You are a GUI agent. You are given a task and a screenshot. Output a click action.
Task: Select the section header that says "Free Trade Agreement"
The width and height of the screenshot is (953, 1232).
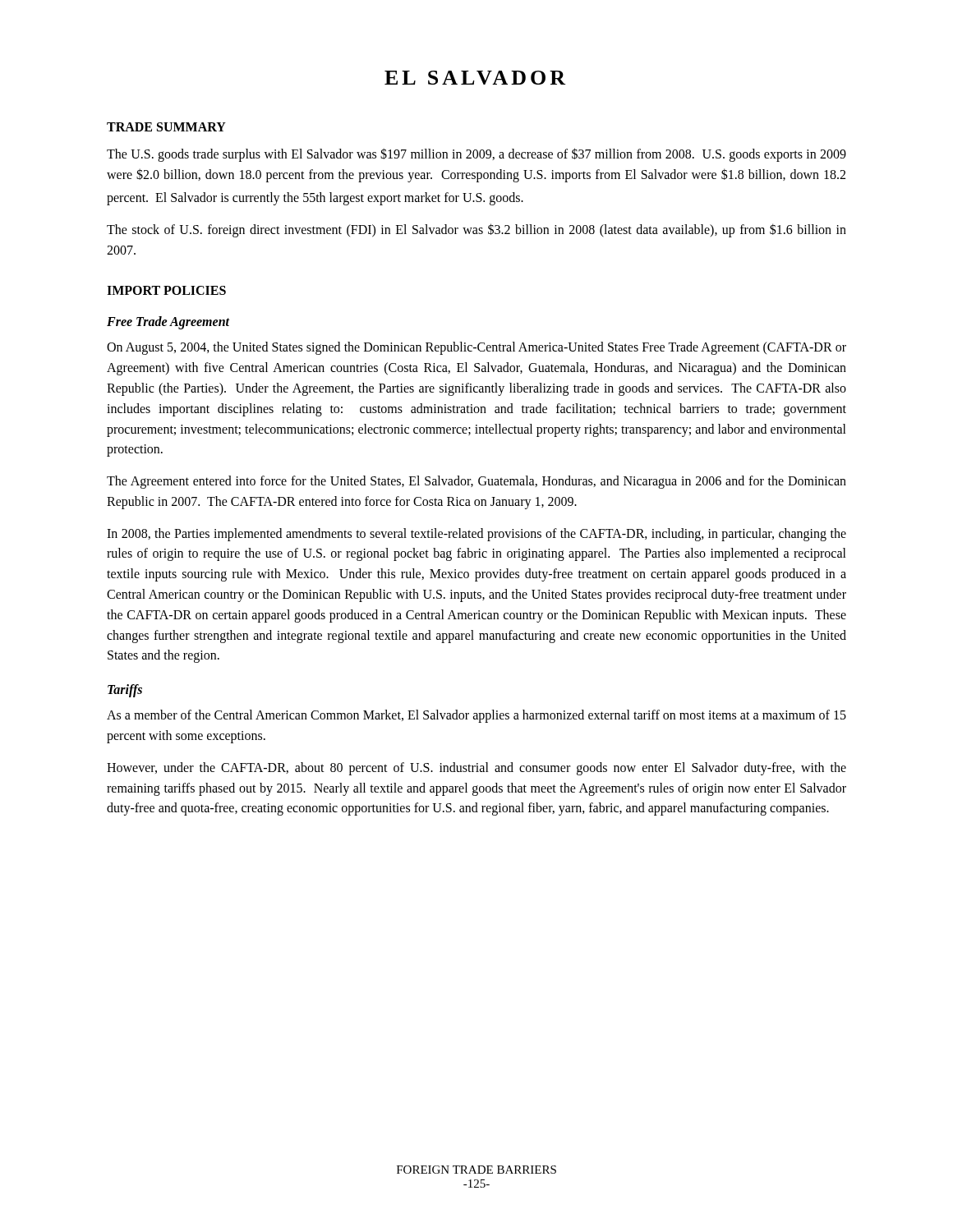point(168,322)
